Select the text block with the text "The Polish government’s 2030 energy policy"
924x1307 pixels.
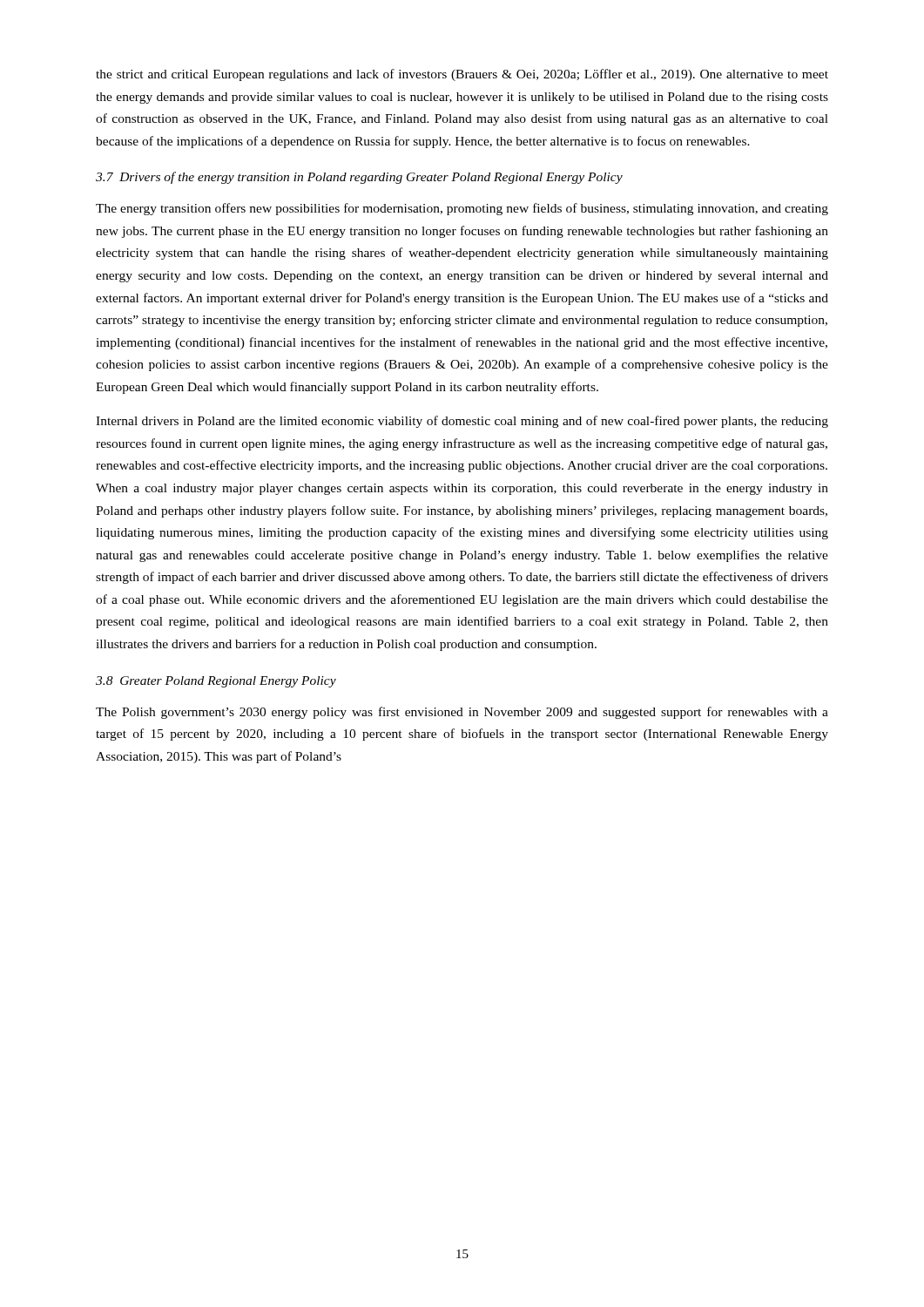462,733
